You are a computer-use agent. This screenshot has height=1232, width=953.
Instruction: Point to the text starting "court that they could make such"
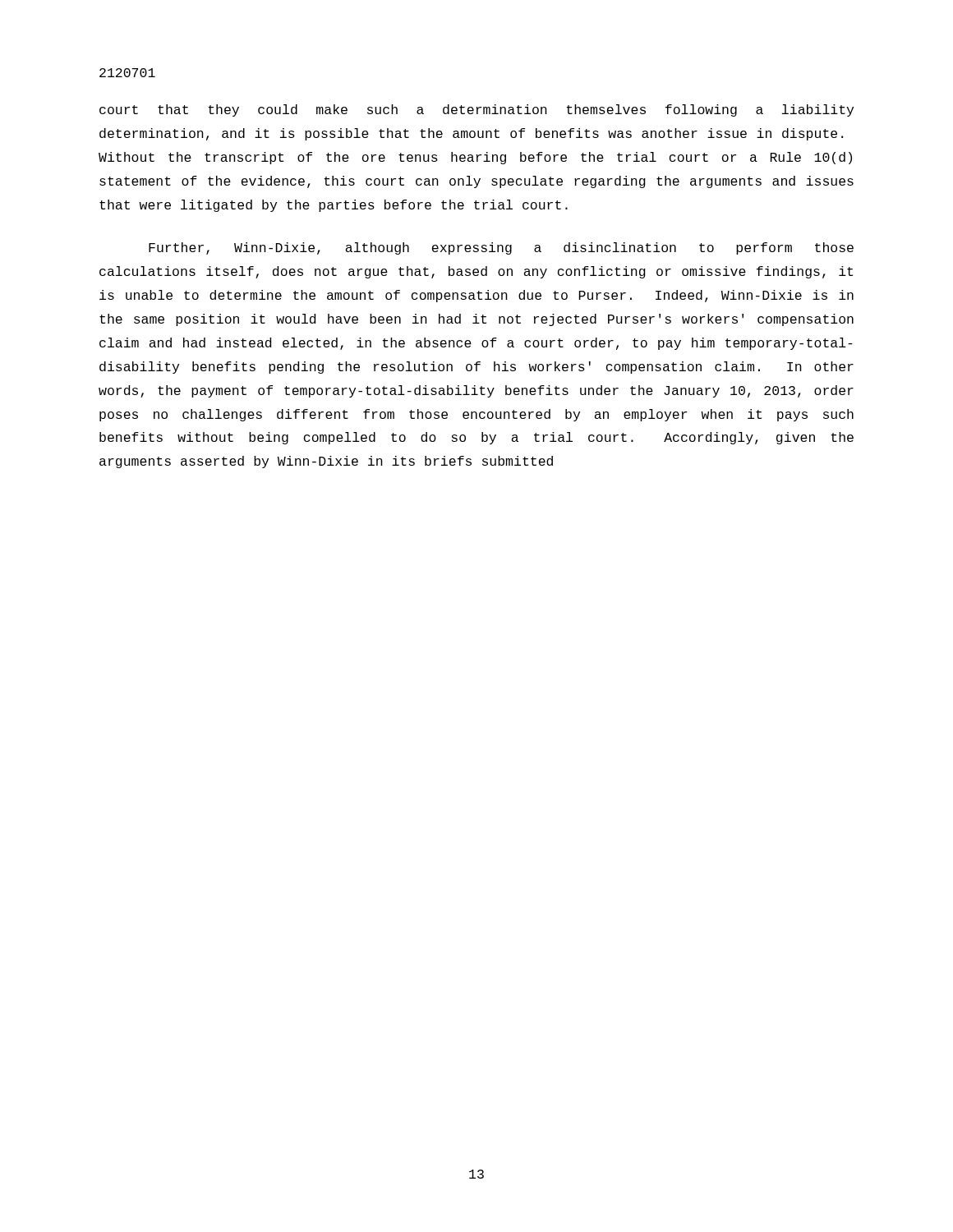point(476,158)
